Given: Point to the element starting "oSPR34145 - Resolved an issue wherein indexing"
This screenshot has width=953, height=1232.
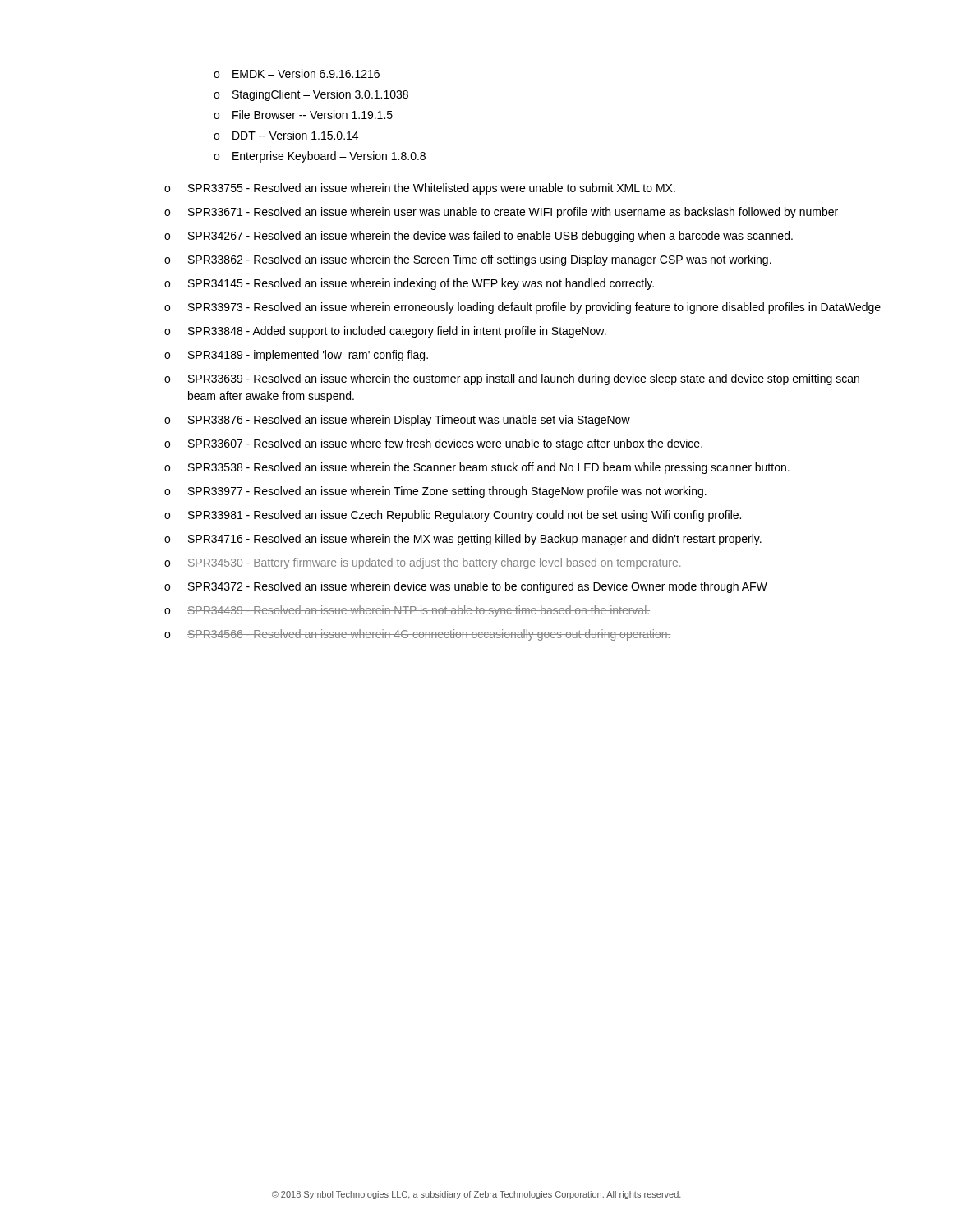Looking at the screenshot, I should pyautogui.click(x=526, y=284).
